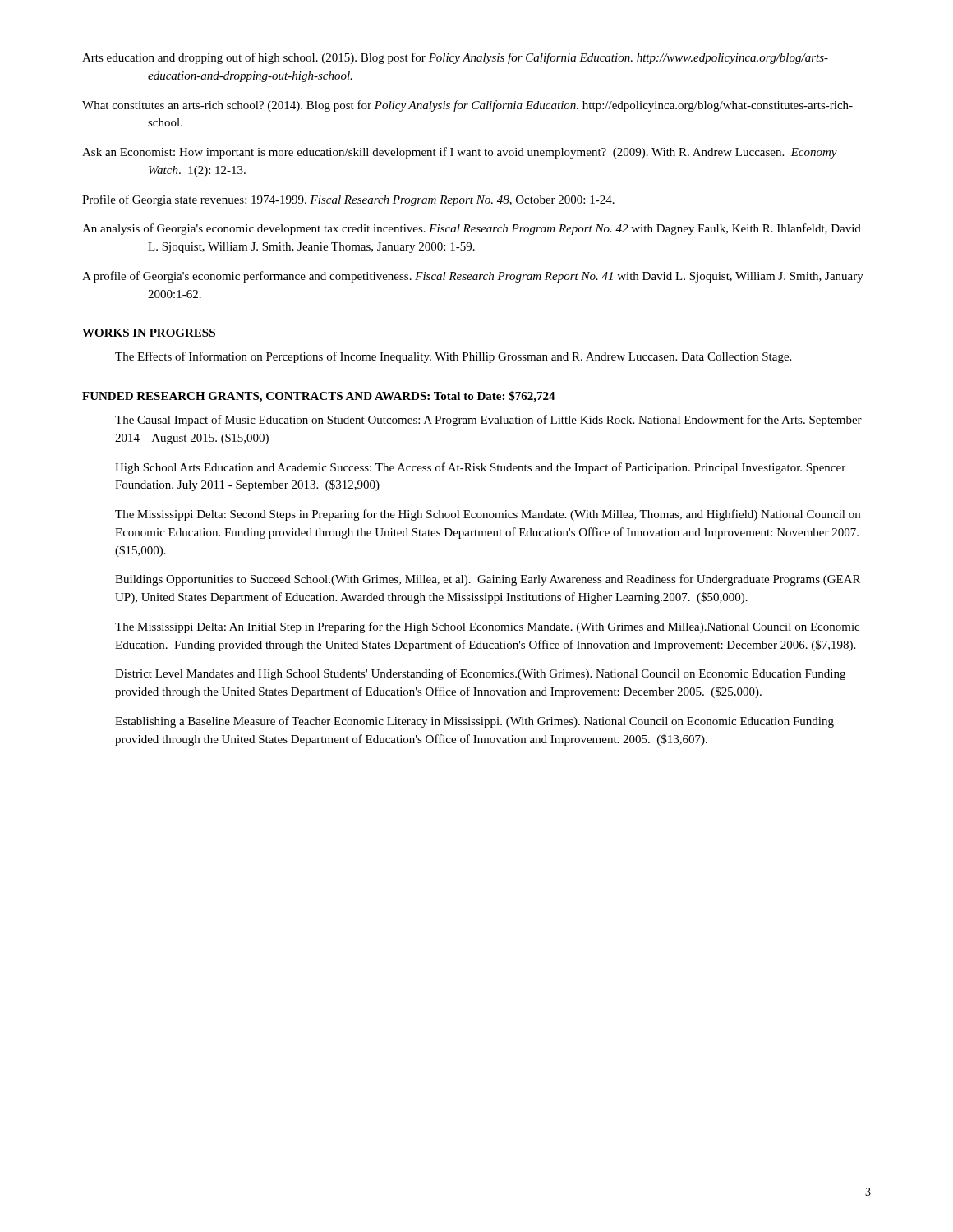Select the list item containing "A profile of Georgia's economic performance"
This screenshot has height=1232, width=953.
(x=473, y=285)
